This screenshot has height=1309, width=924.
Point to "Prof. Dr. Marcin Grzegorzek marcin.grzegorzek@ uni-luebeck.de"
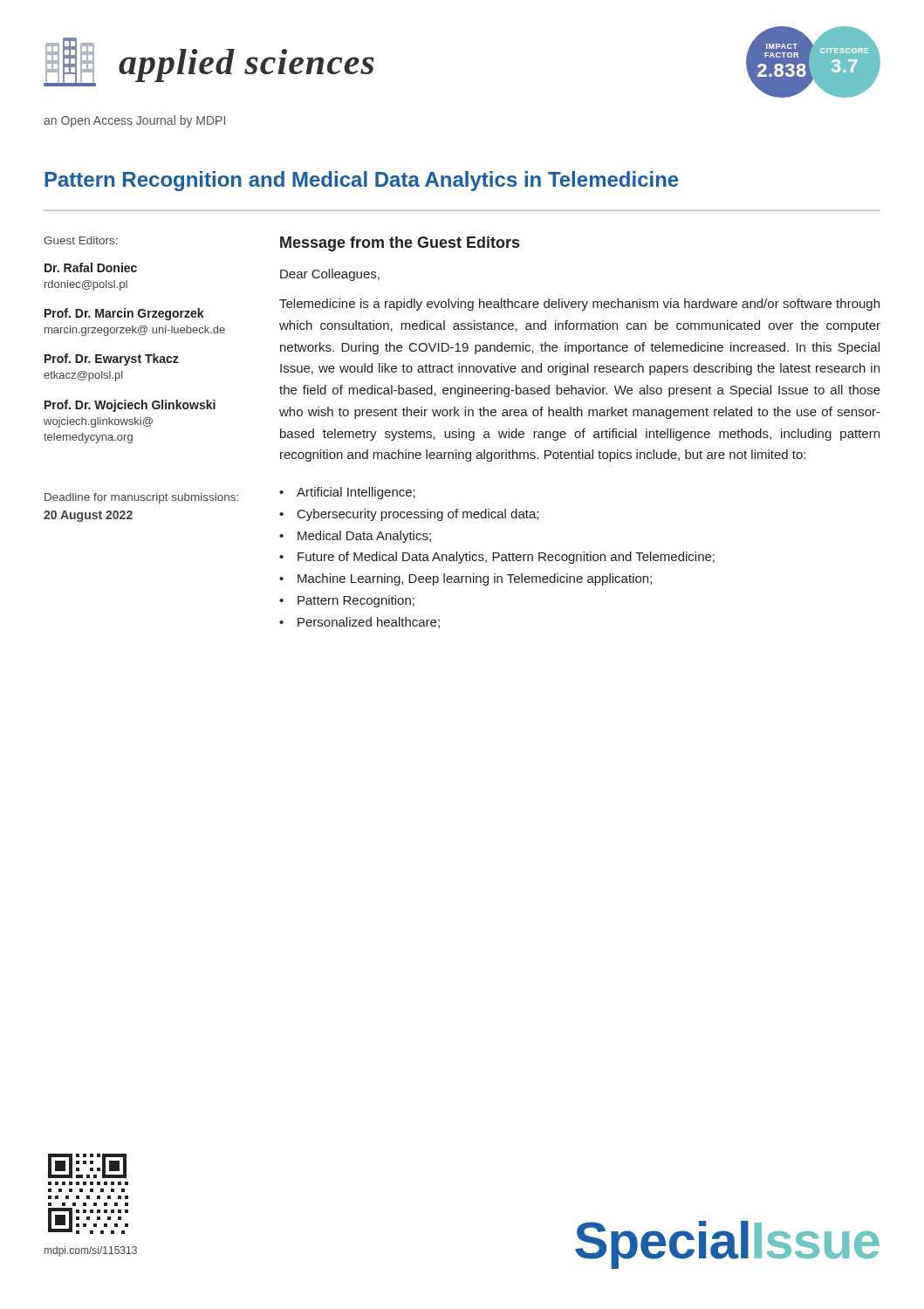point(144,322)
